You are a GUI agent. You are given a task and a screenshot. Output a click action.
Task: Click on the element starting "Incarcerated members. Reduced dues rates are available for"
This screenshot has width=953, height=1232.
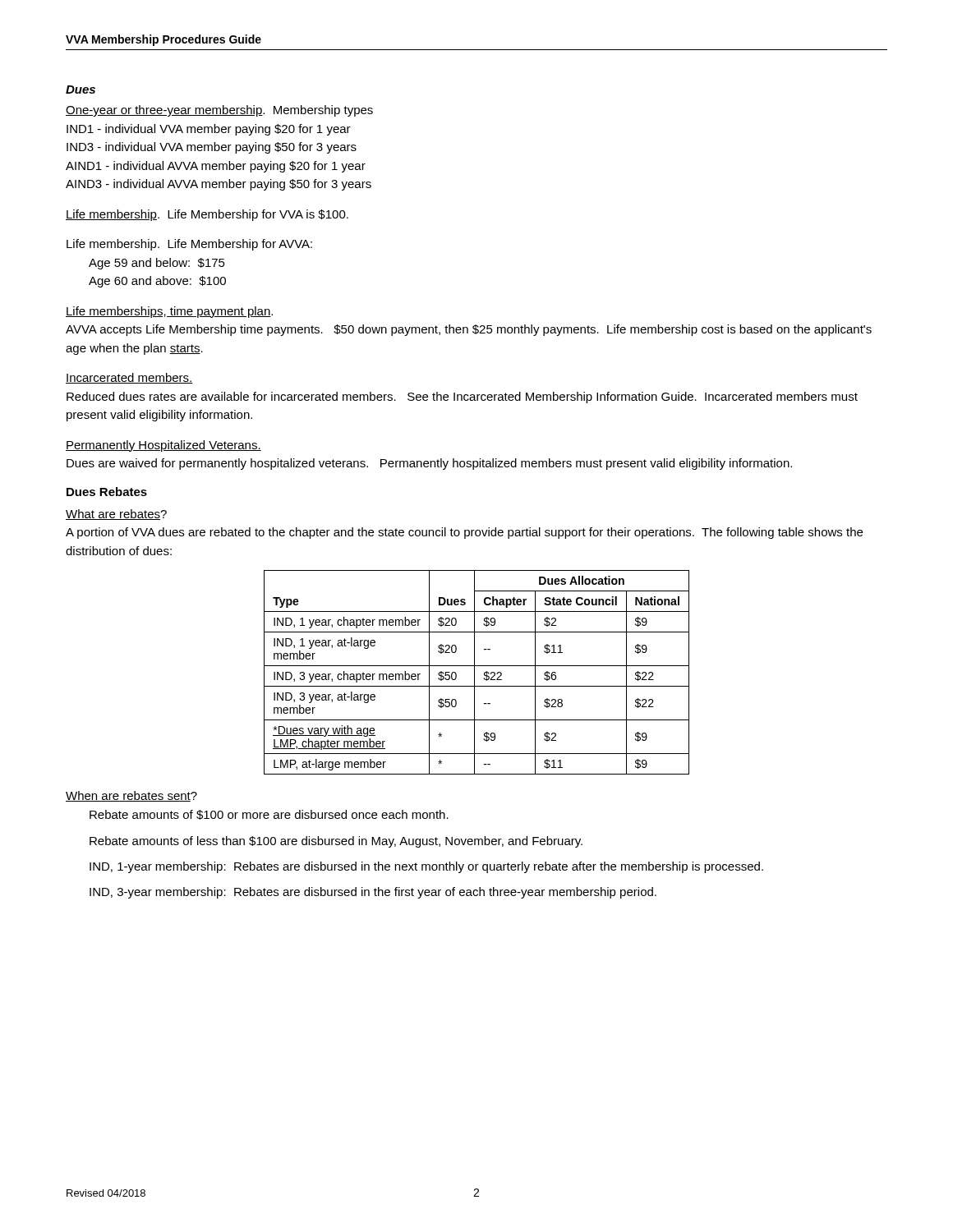pos(462,396)
